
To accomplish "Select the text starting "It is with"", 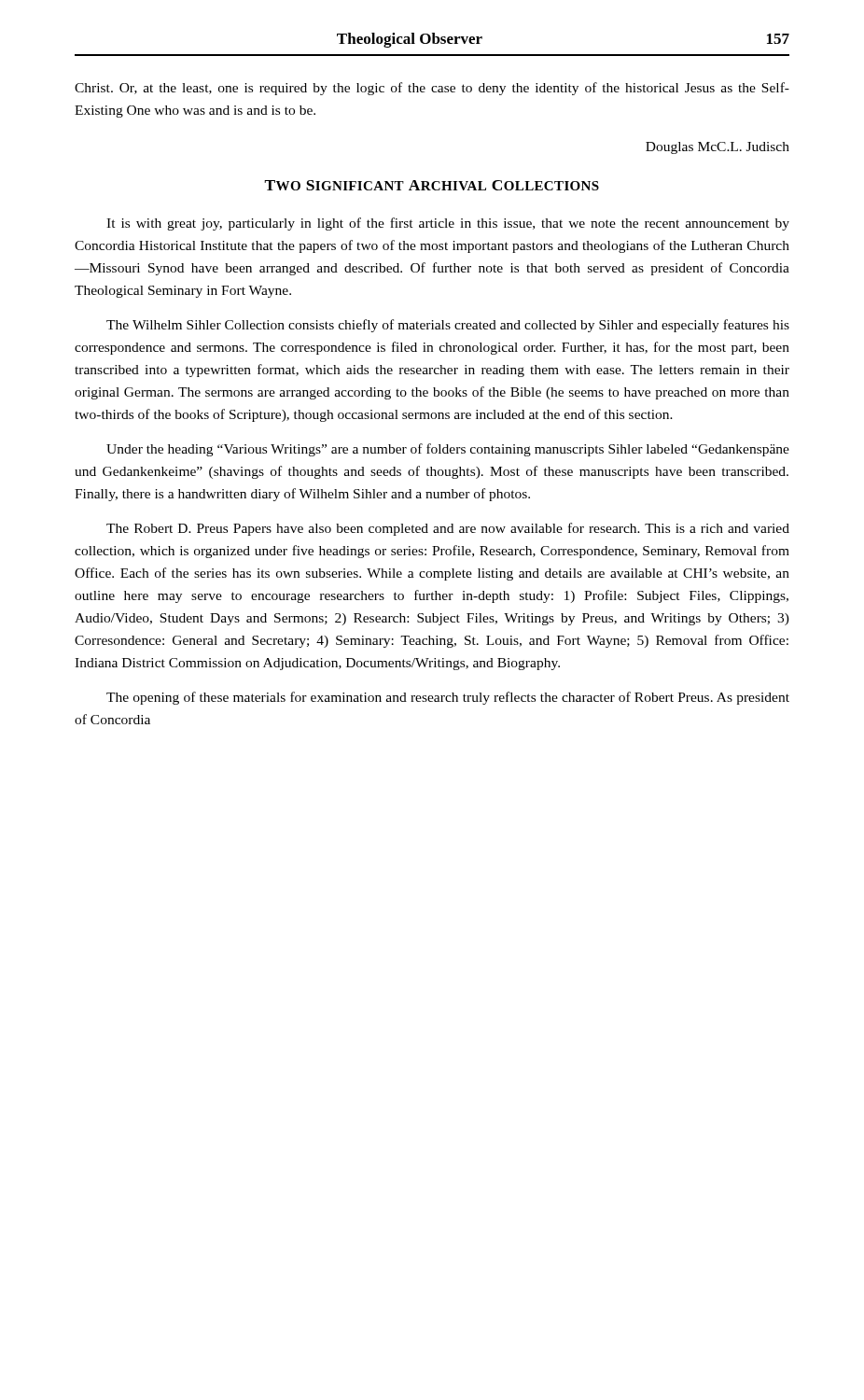I will 432,256.
